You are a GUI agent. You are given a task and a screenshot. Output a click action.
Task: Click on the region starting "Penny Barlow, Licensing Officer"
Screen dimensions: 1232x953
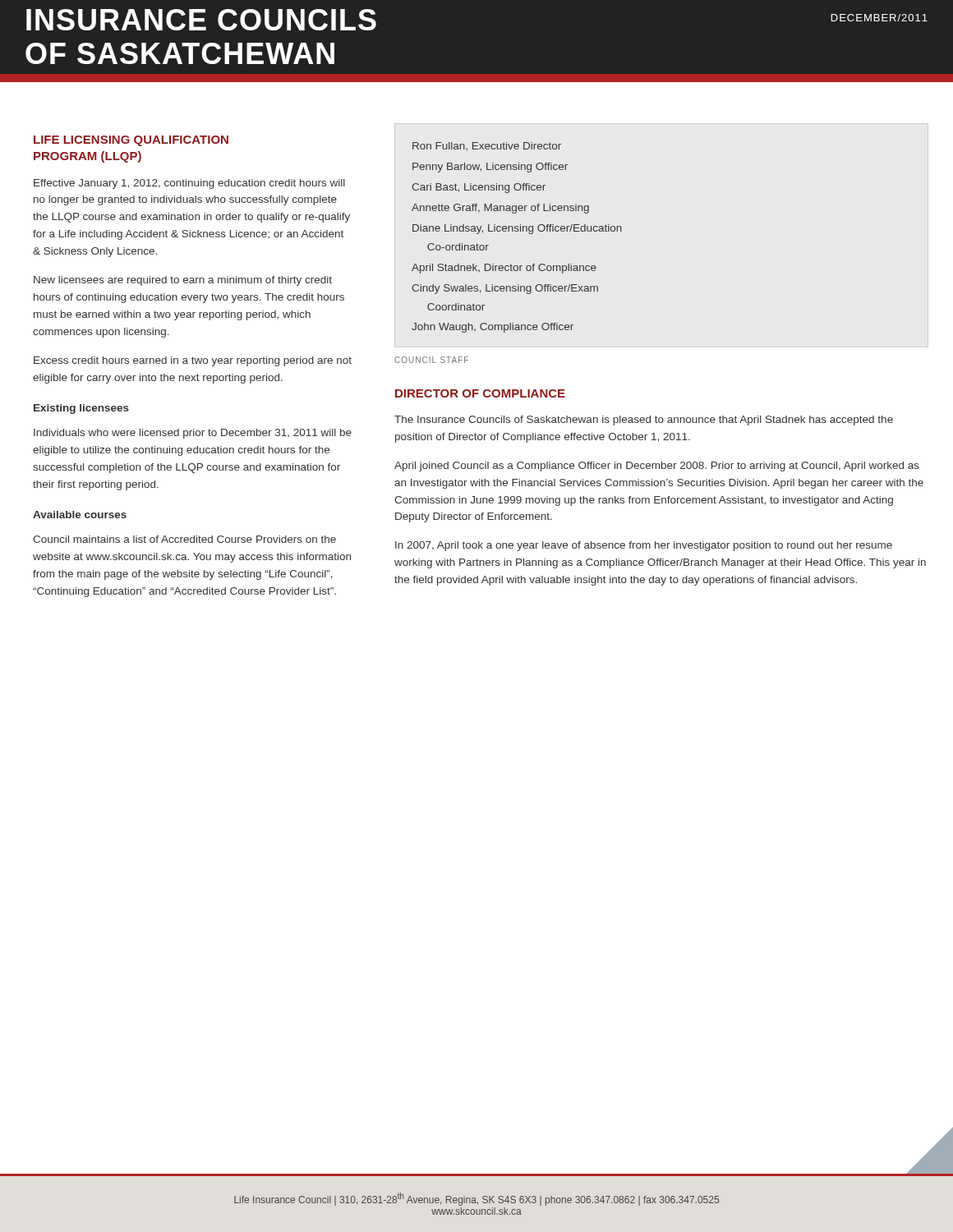490,166
